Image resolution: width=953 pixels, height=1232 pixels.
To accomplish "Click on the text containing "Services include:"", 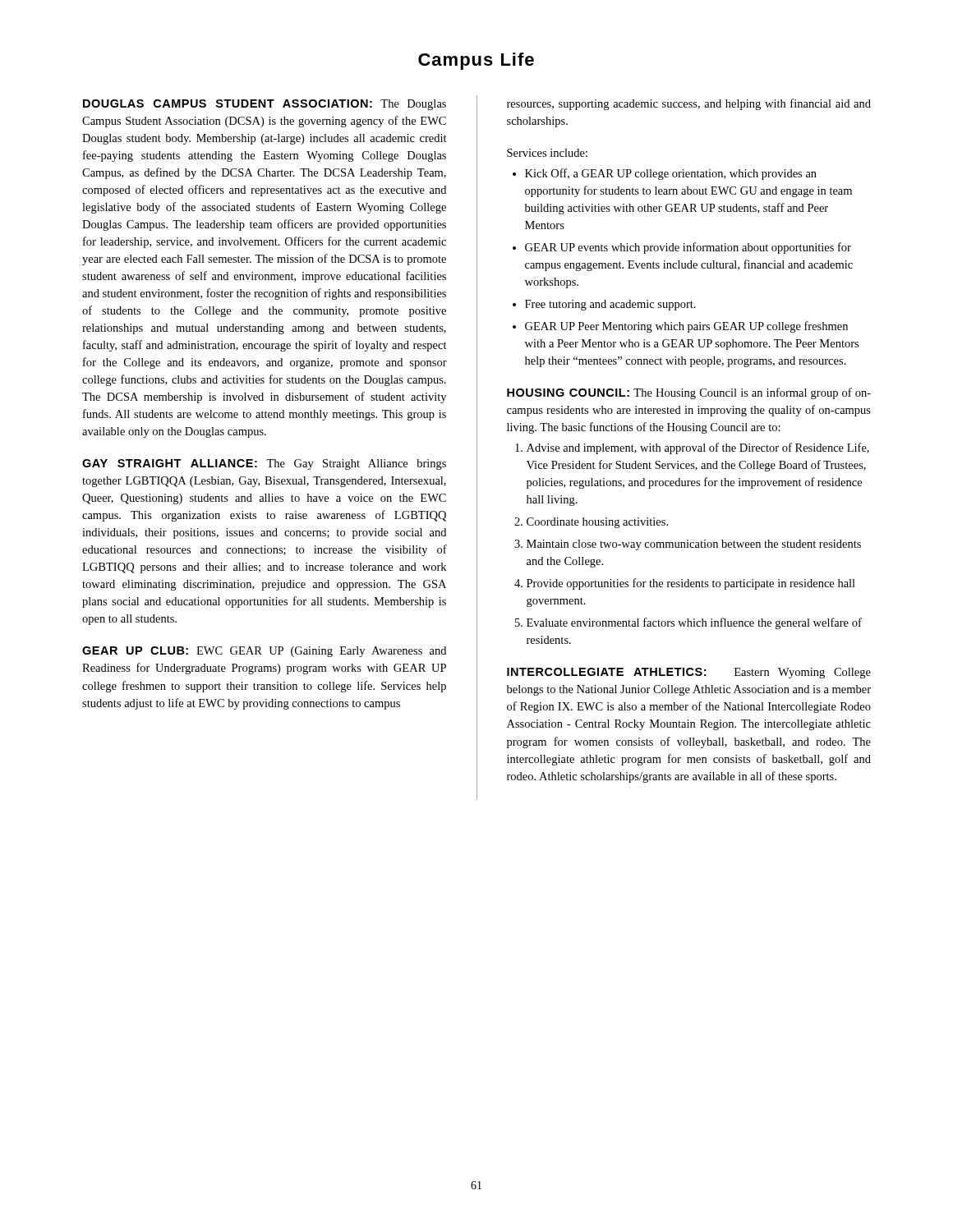I will tap(547, 153).
